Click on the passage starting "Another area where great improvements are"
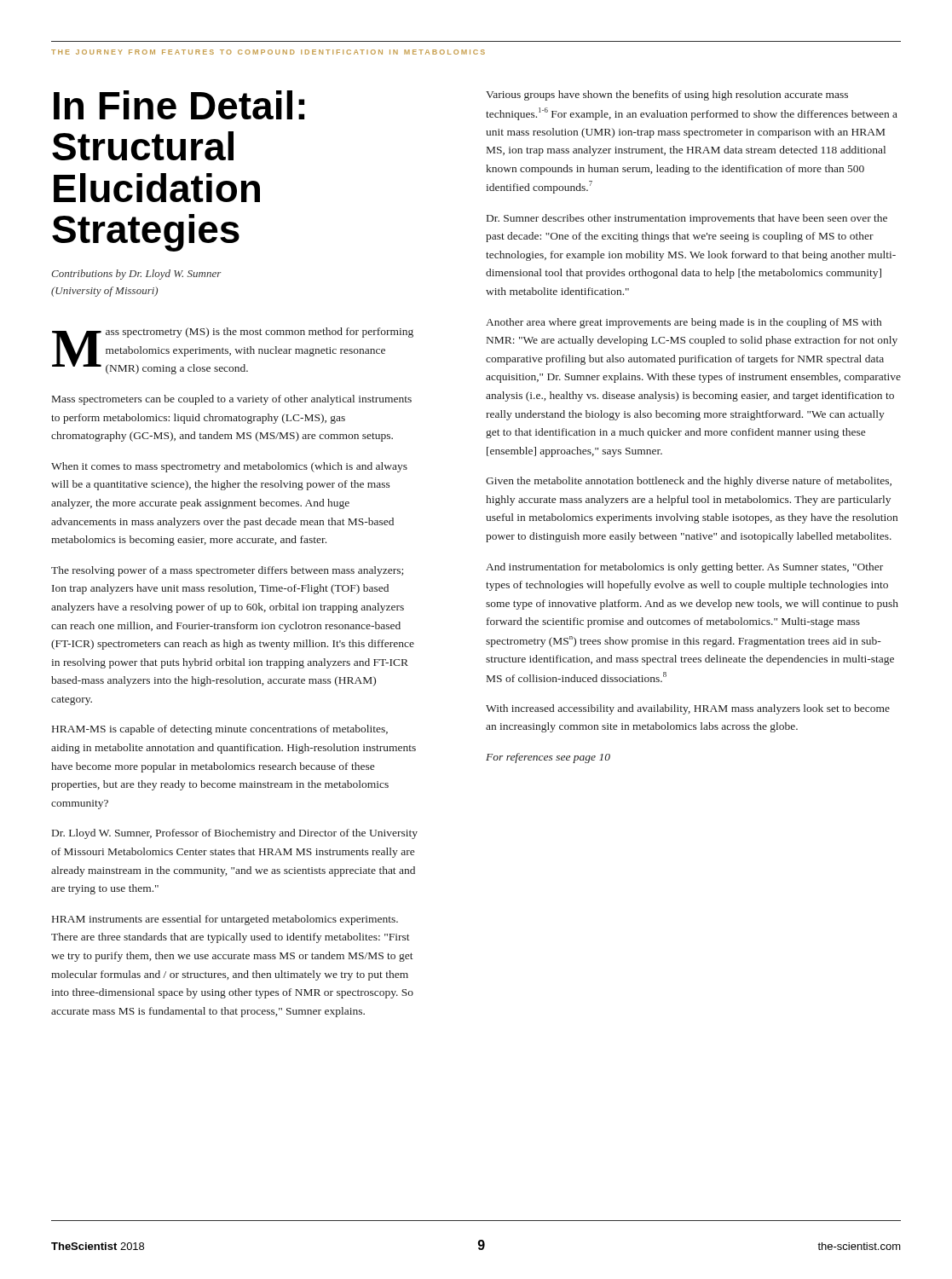Image resolution: width=952 pixels, height=1279 pixels. pos(693,386)
